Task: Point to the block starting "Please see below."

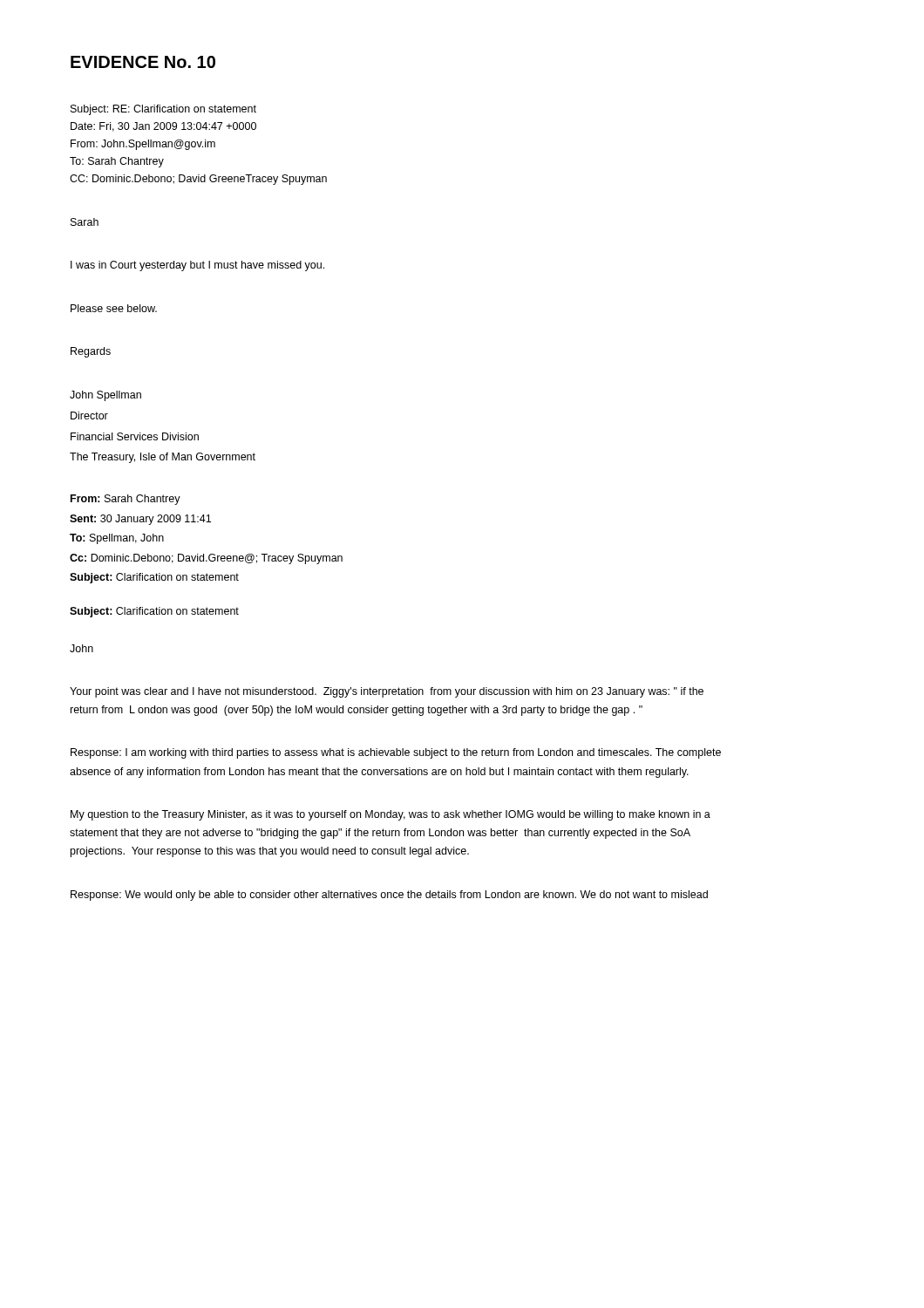Action: [114, 308]
